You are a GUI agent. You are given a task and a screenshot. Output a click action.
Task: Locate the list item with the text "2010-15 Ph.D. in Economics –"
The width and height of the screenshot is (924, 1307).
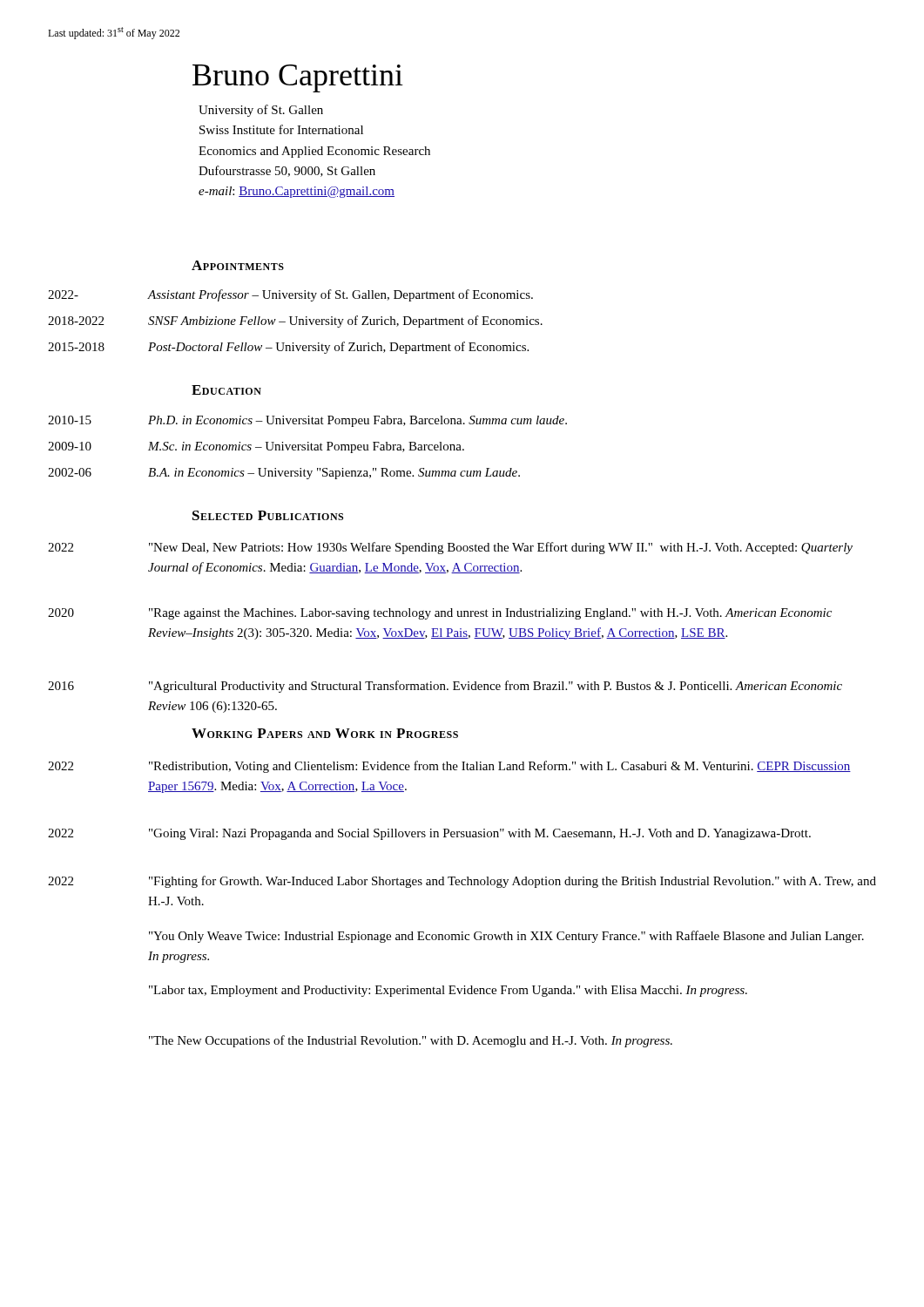308,421
